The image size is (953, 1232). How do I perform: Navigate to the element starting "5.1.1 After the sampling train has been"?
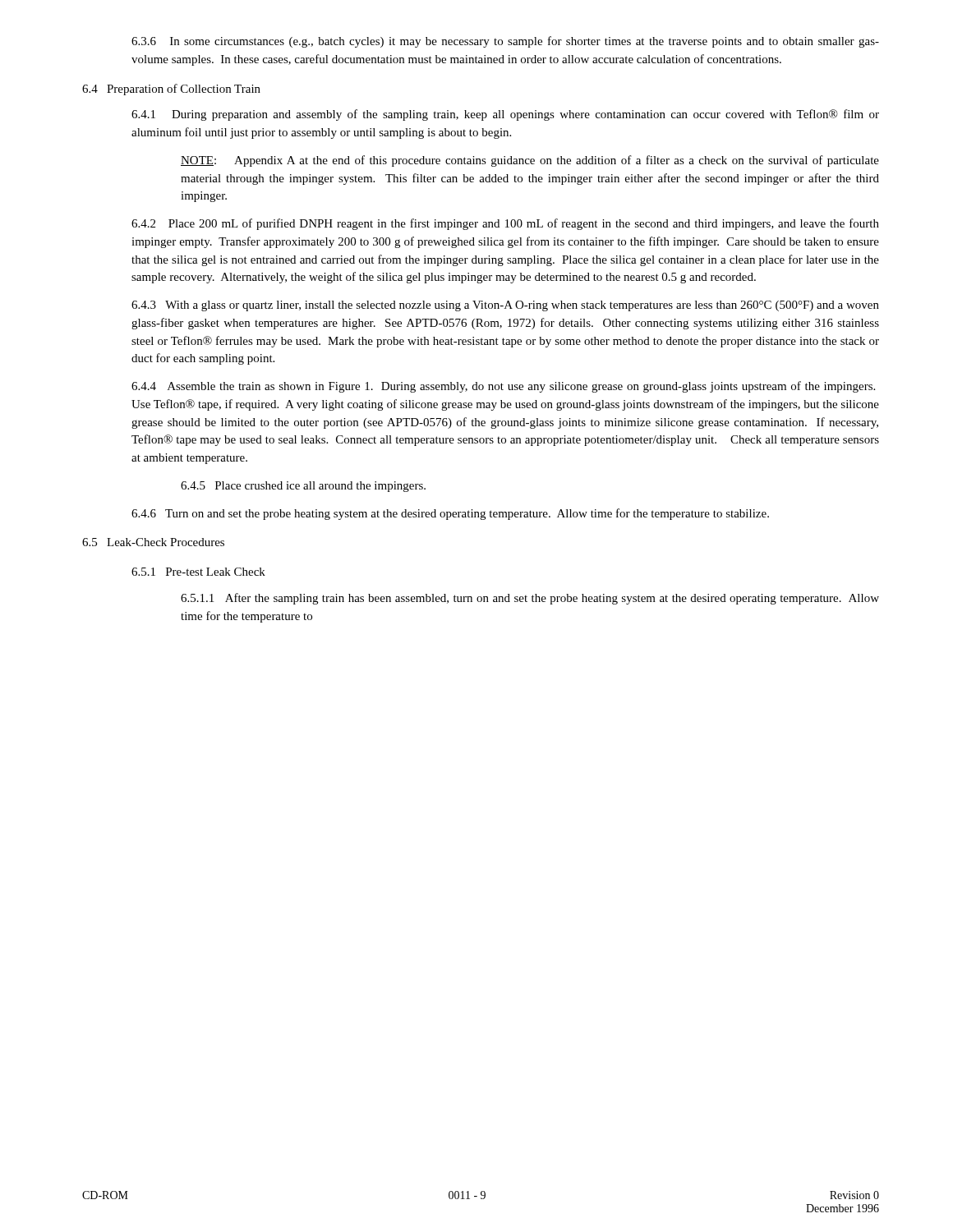click(530, 607)
